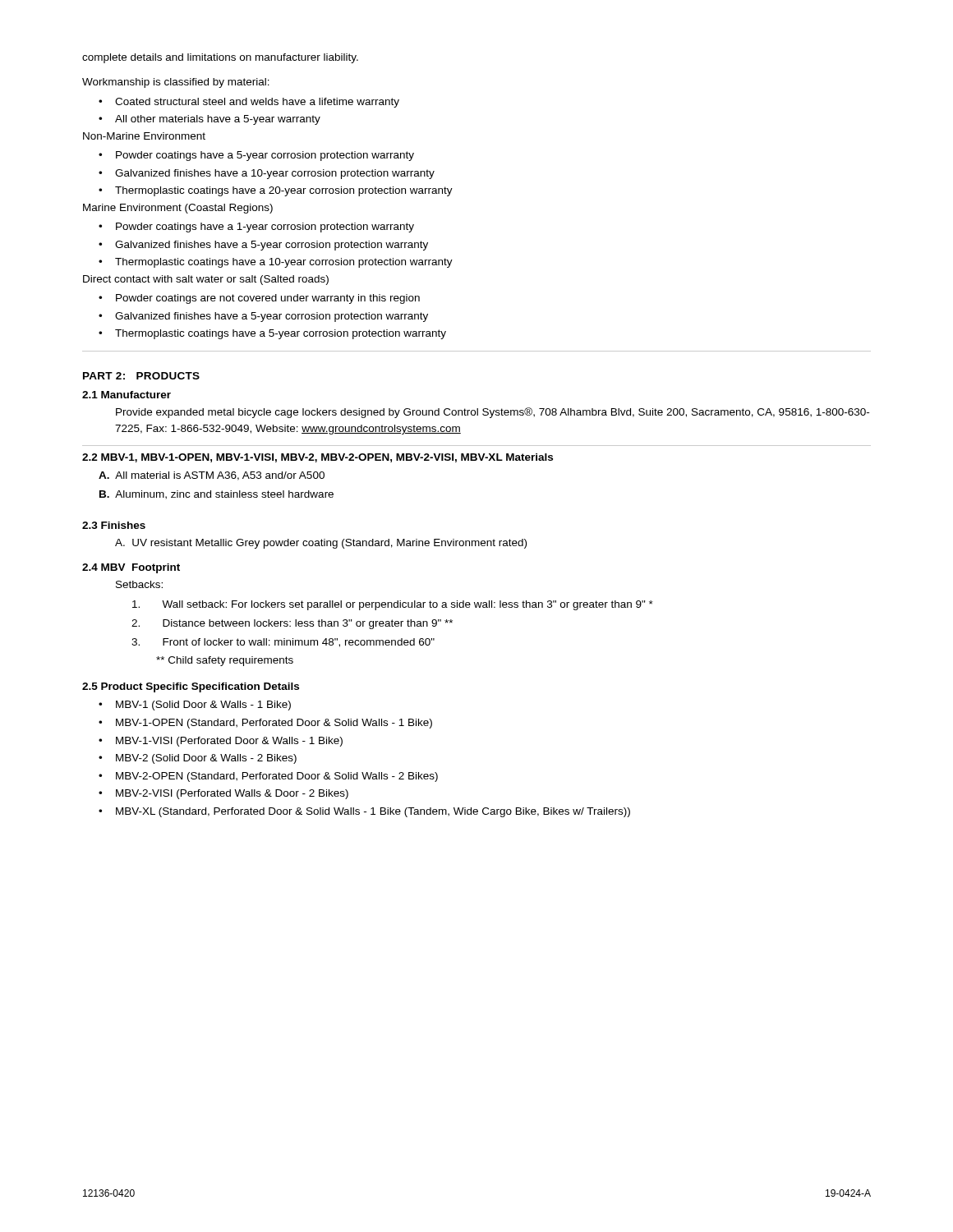953x1232 pixels.
Task: Where is the passage that starts "MBV-XL (Standard, Perforated Door & Solid Walls"?
Action: click(x=373, y=811)
